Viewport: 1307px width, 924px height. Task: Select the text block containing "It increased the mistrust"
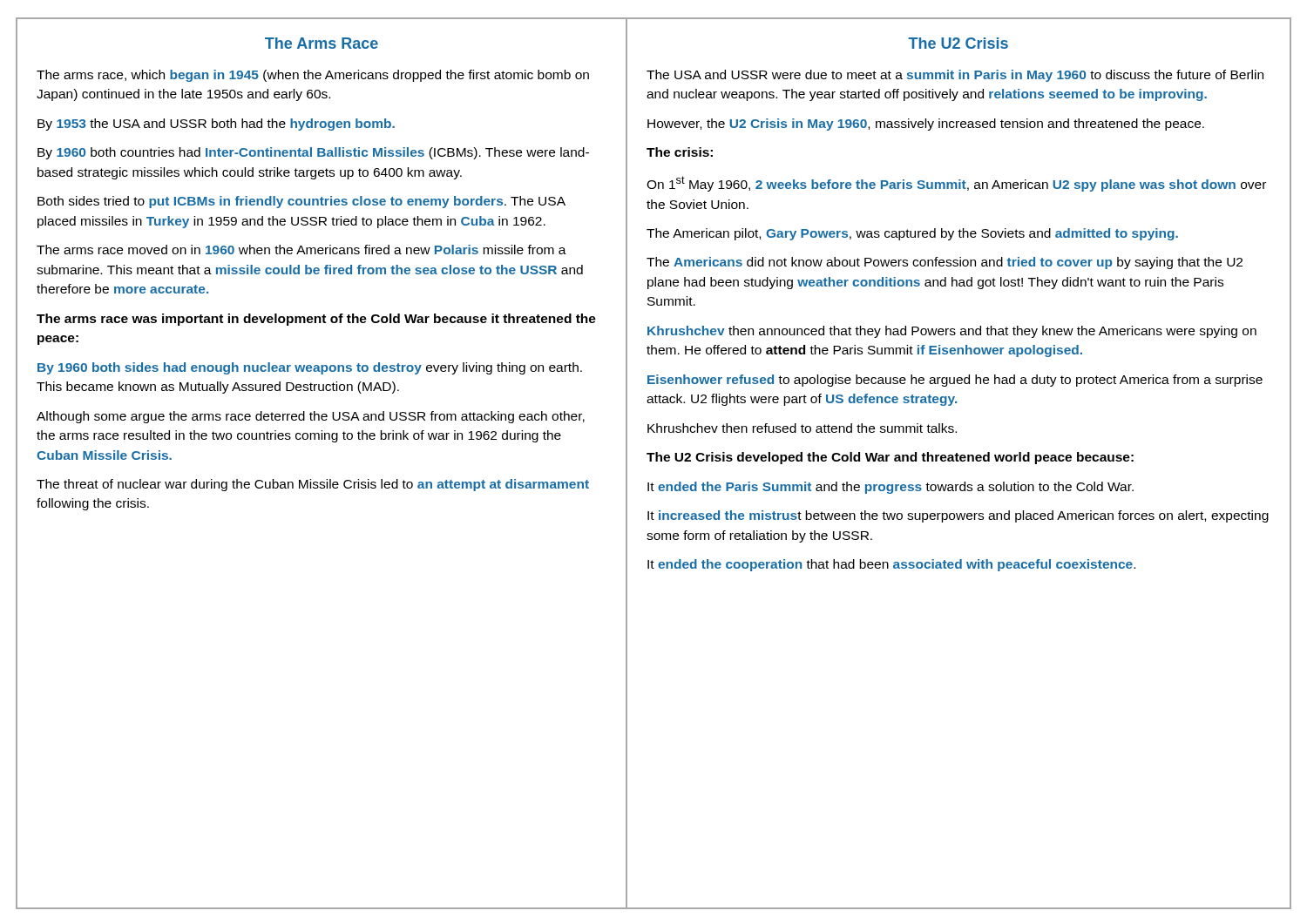pyautogui.click(x=958, y=525)
